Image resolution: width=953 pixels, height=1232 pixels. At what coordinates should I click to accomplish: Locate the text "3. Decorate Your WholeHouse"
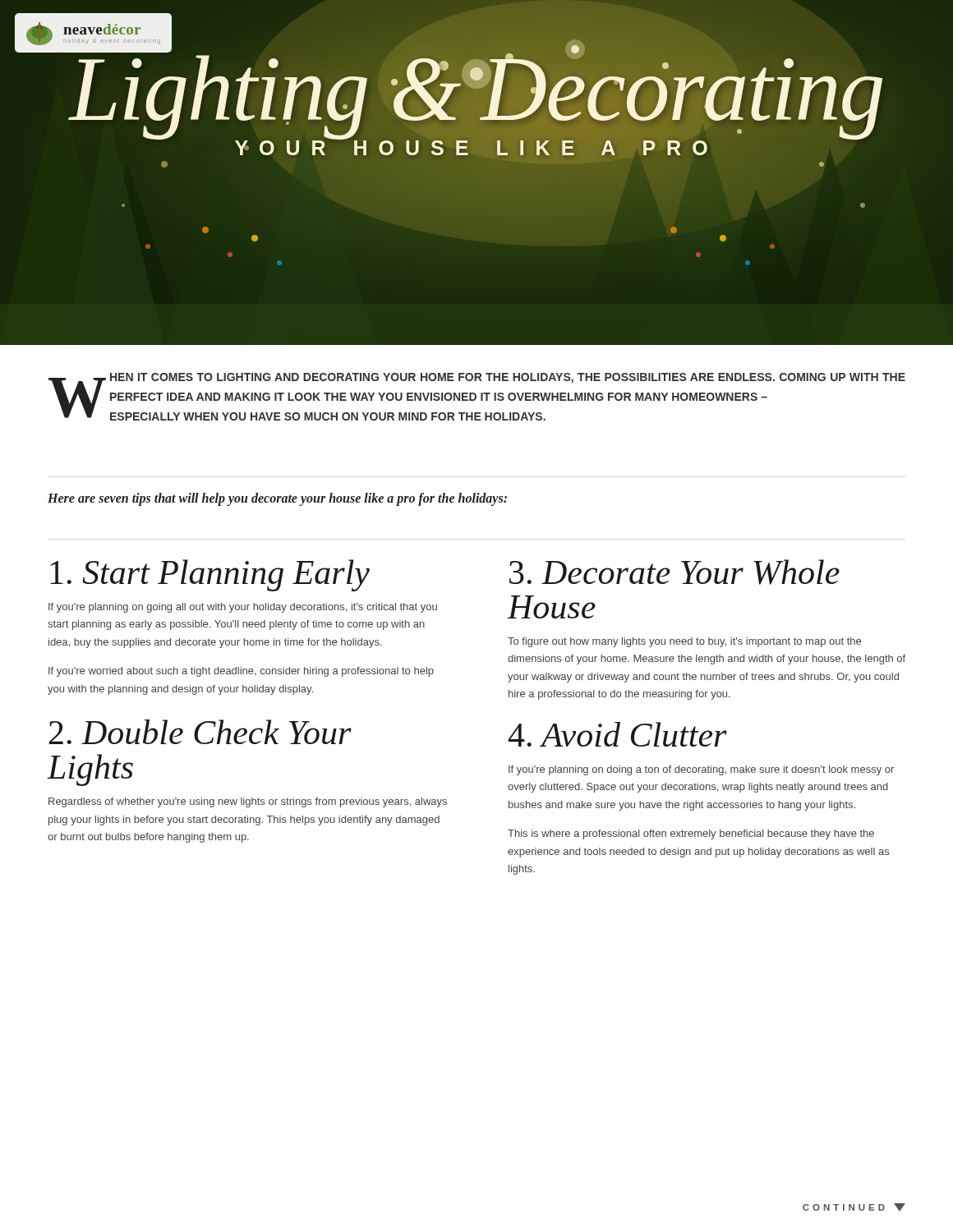coord(709,590)
